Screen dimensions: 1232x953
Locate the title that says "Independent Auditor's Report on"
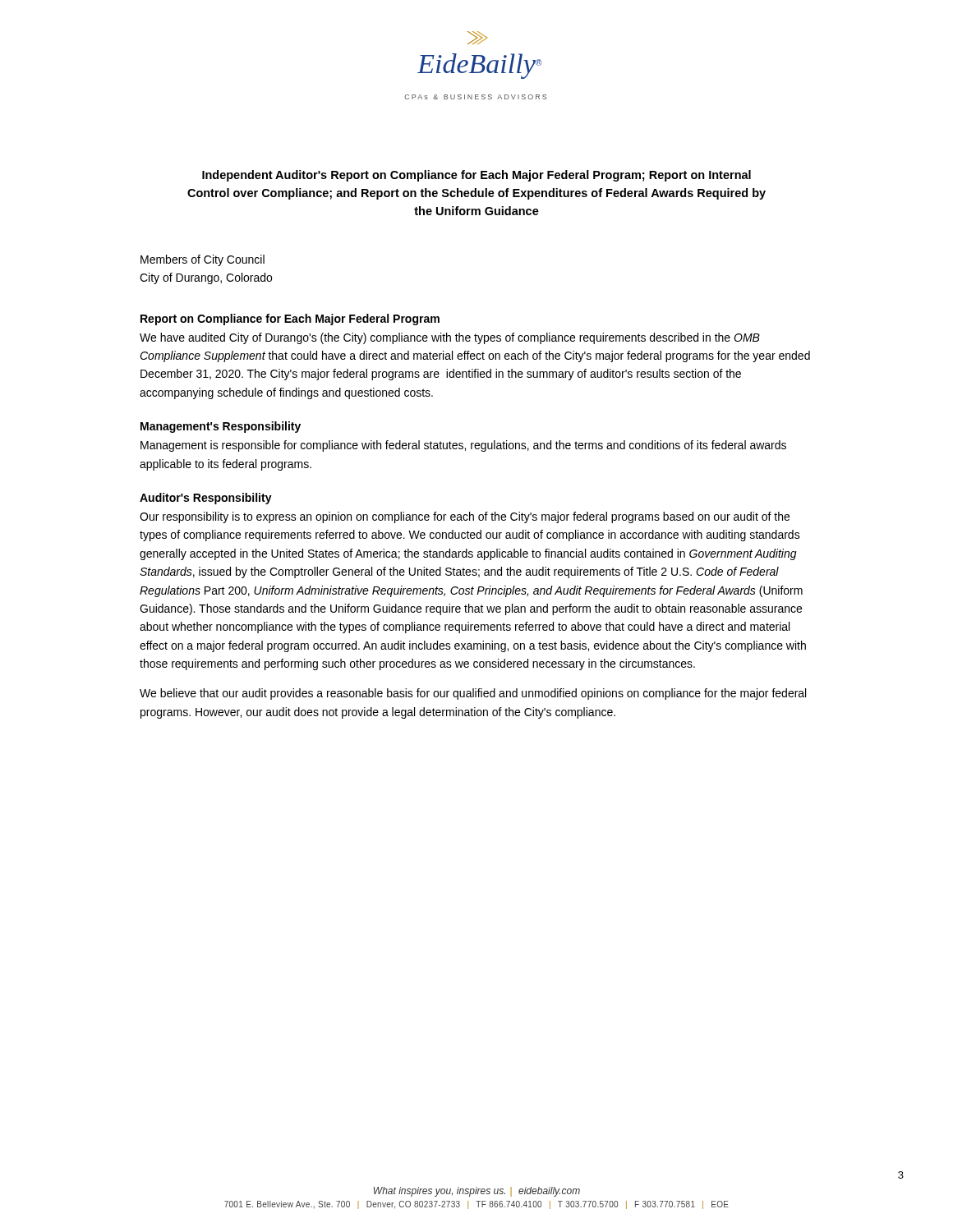point(476,193)
